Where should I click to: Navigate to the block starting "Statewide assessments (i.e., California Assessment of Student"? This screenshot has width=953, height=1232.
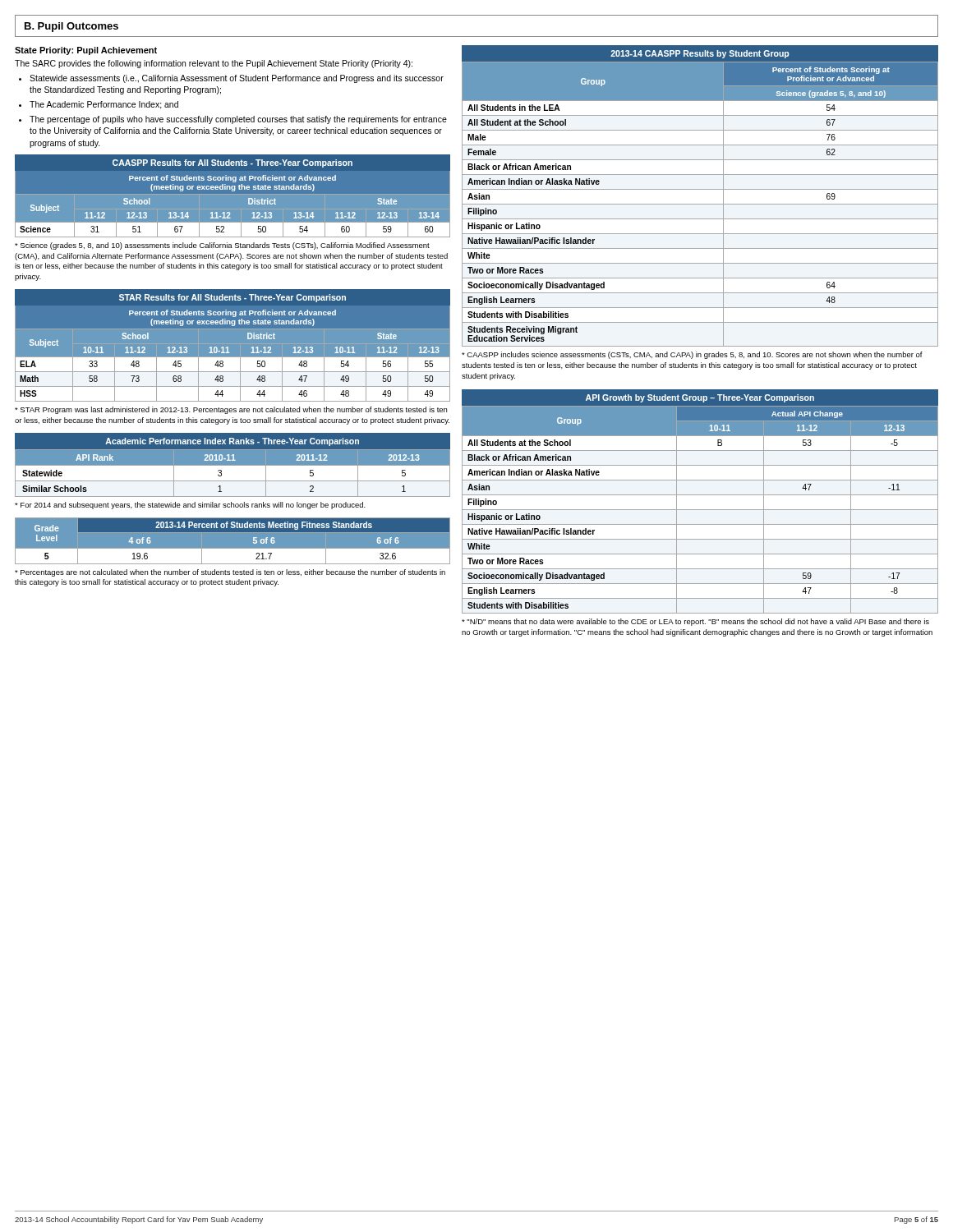pyautogui.click(x=236, y=84)
